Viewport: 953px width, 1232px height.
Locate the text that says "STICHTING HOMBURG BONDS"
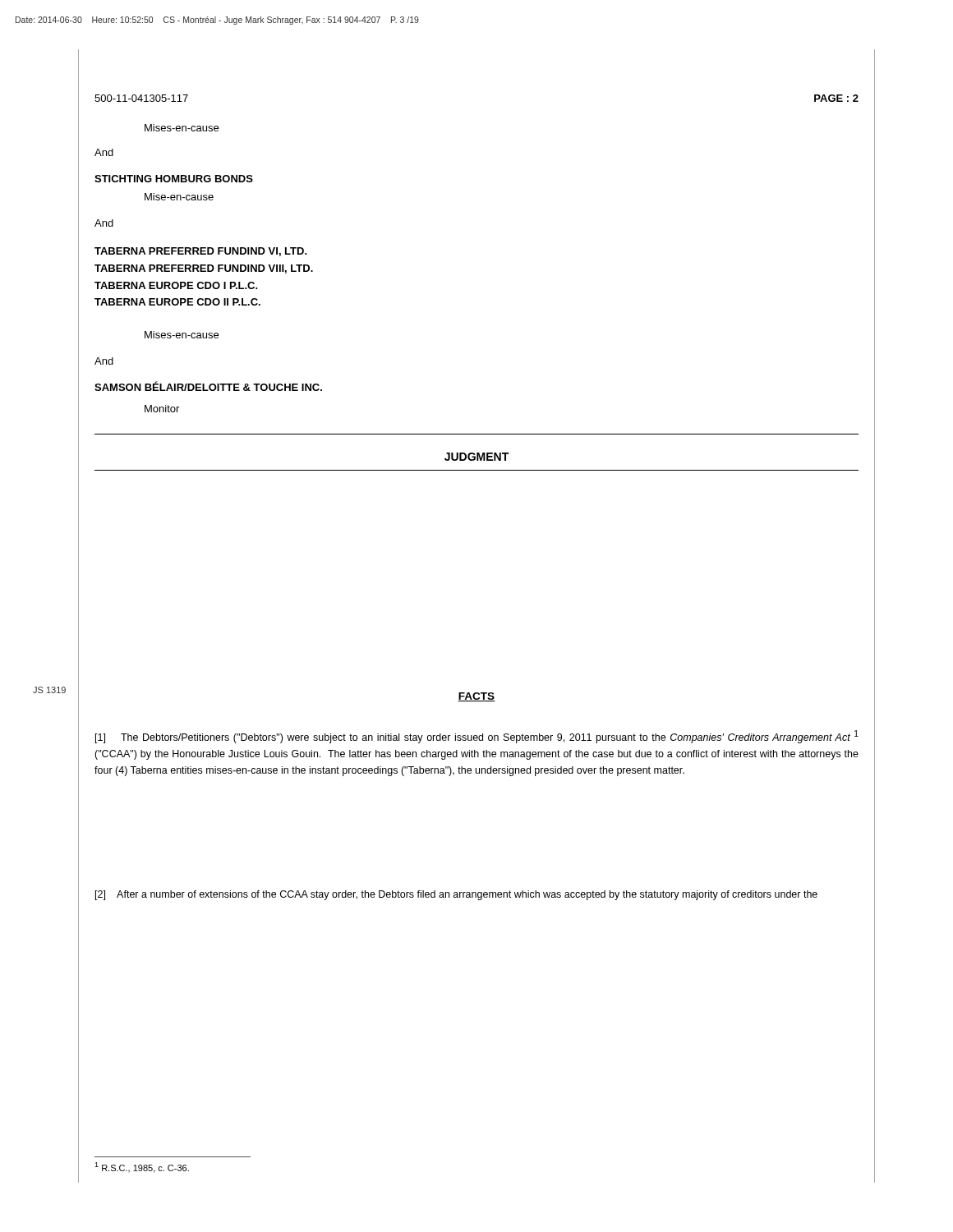point(174,179)
